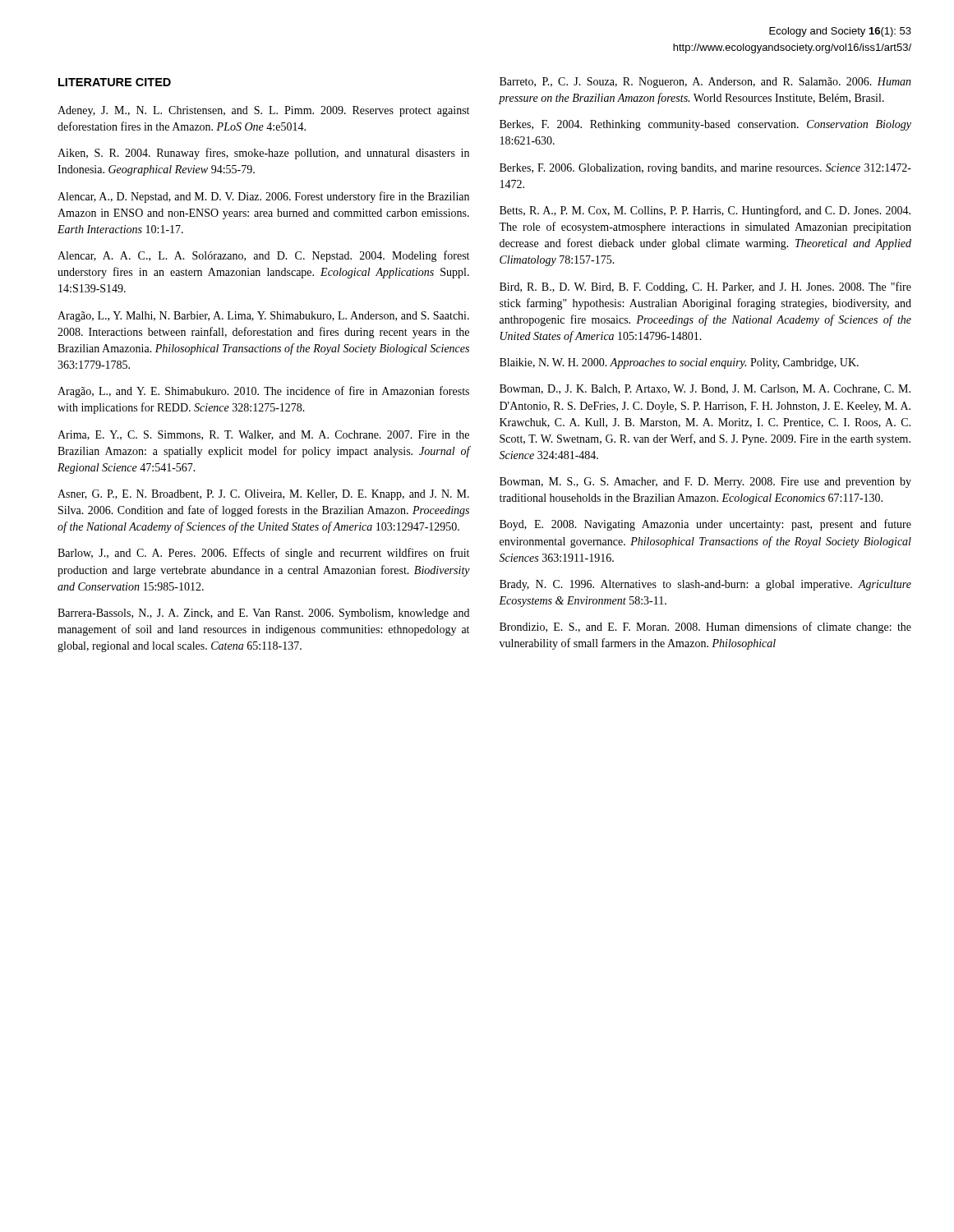
Task: Locate the element starting "Berkes, F. 2004. Rethinking community-based conservation. Conservation"
Action: [x=705, y=133]
